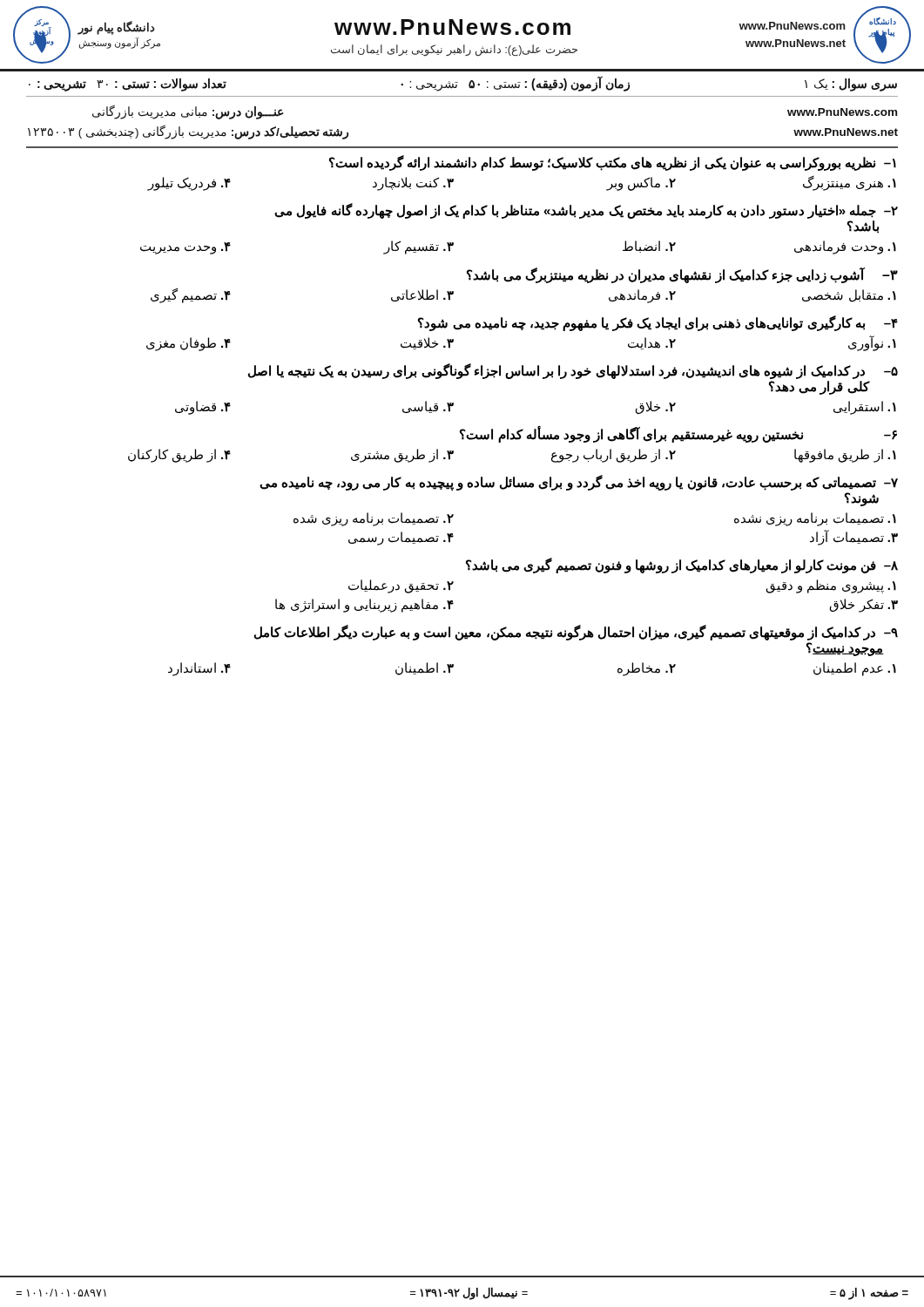The height and width of the screenshot is (1307, 924).
Task: Navigate to the region starting "۴– به کارگیری توانایی‌های ذهنی برای ایجاد"
Action: [462, 333]
